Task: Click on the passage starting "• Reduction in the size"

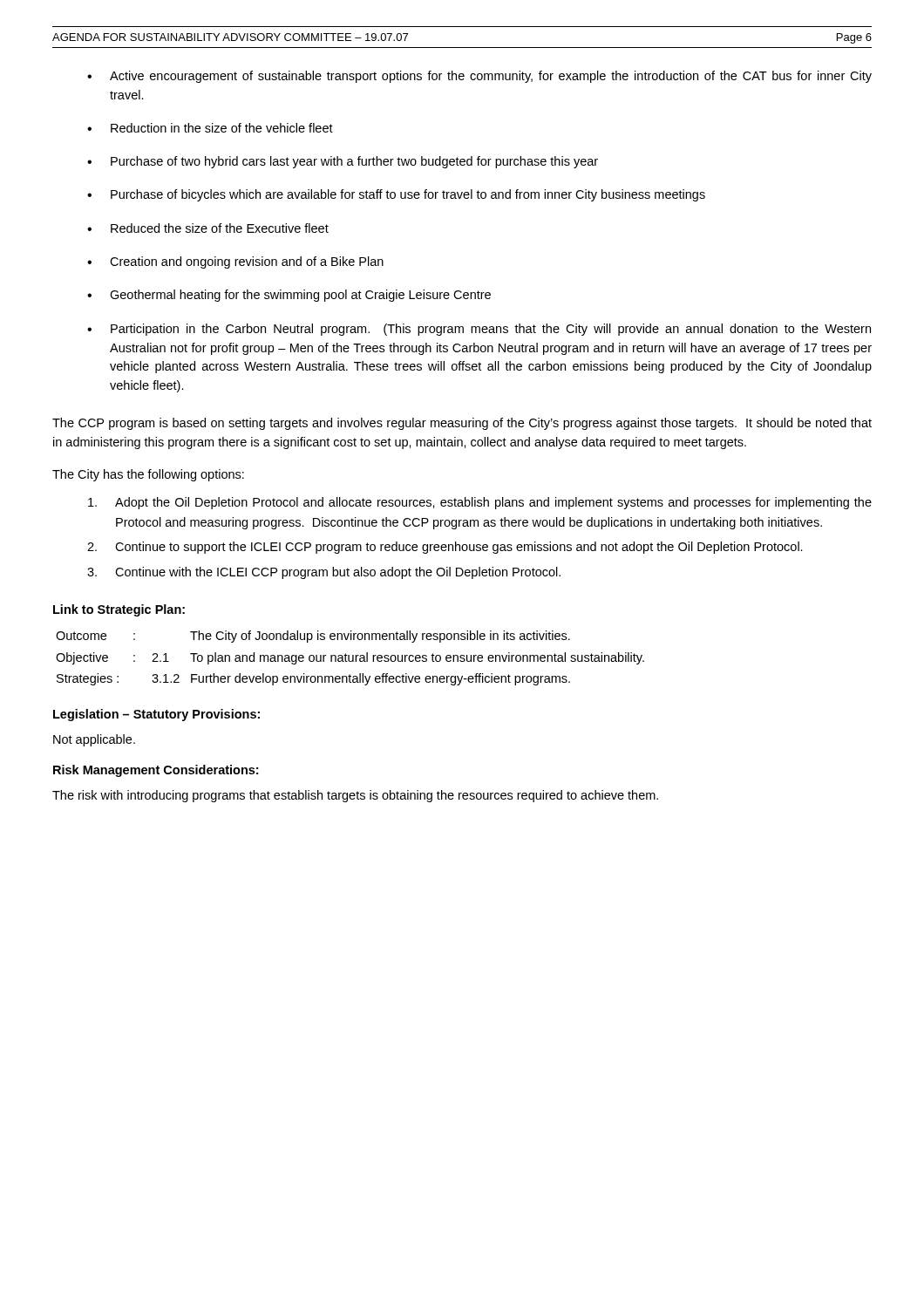Action: [x=210, y=128]
